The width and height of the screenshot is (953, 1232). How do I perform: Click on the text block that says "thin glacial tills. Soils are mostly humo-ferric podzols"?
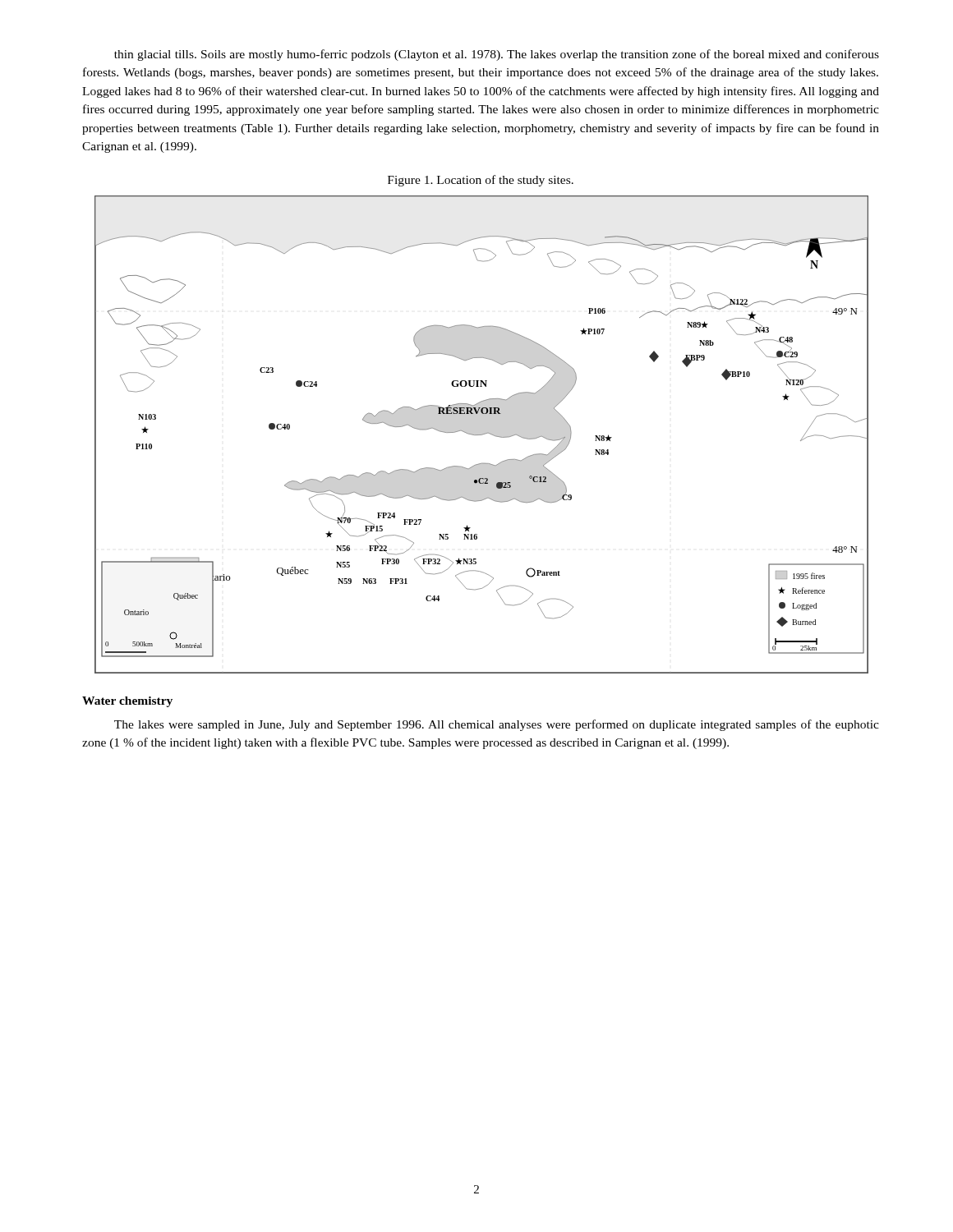pos(481,100)
